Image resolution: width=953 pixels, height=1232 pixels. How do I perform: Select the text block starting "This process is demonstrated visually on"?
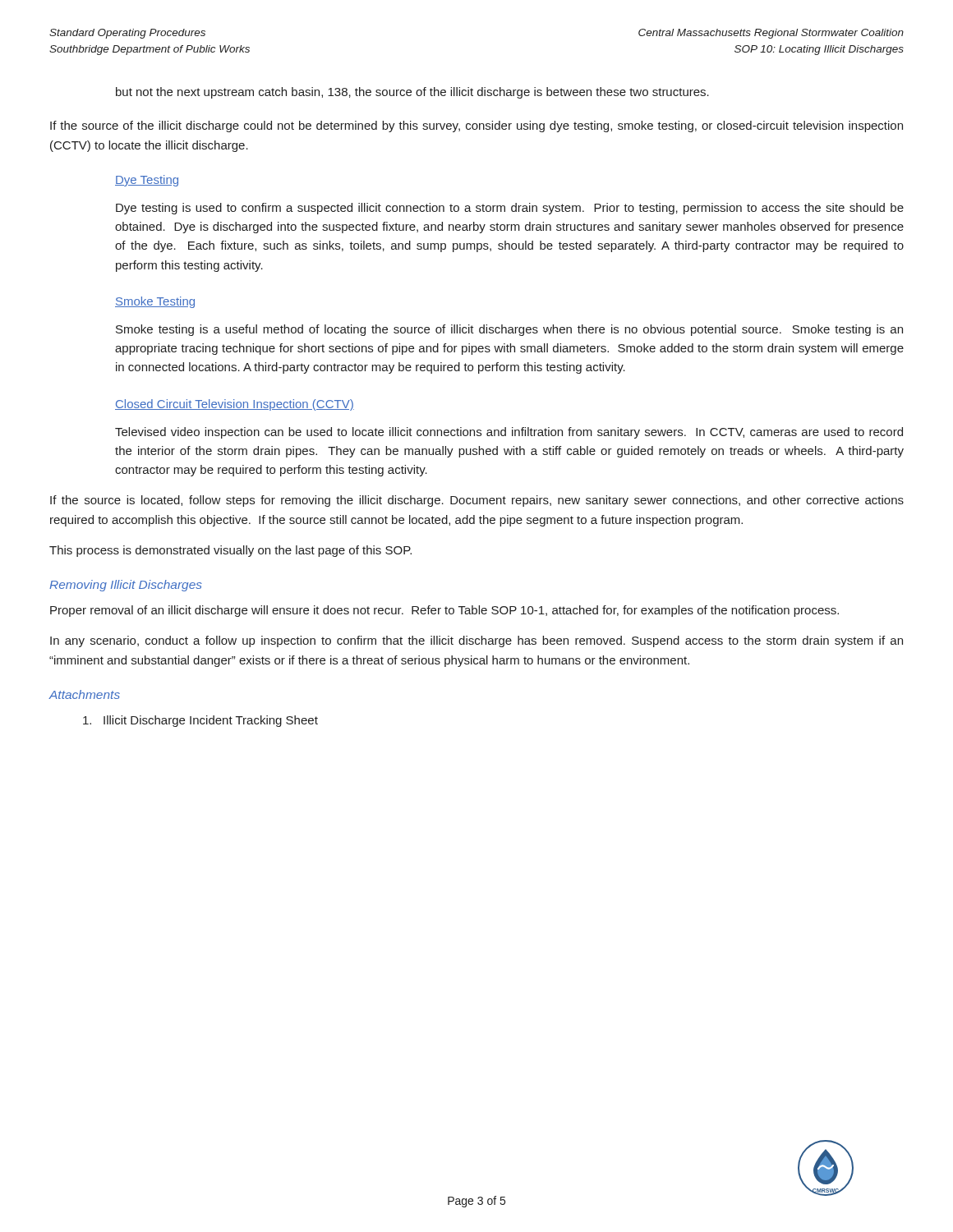coord(231,550)
